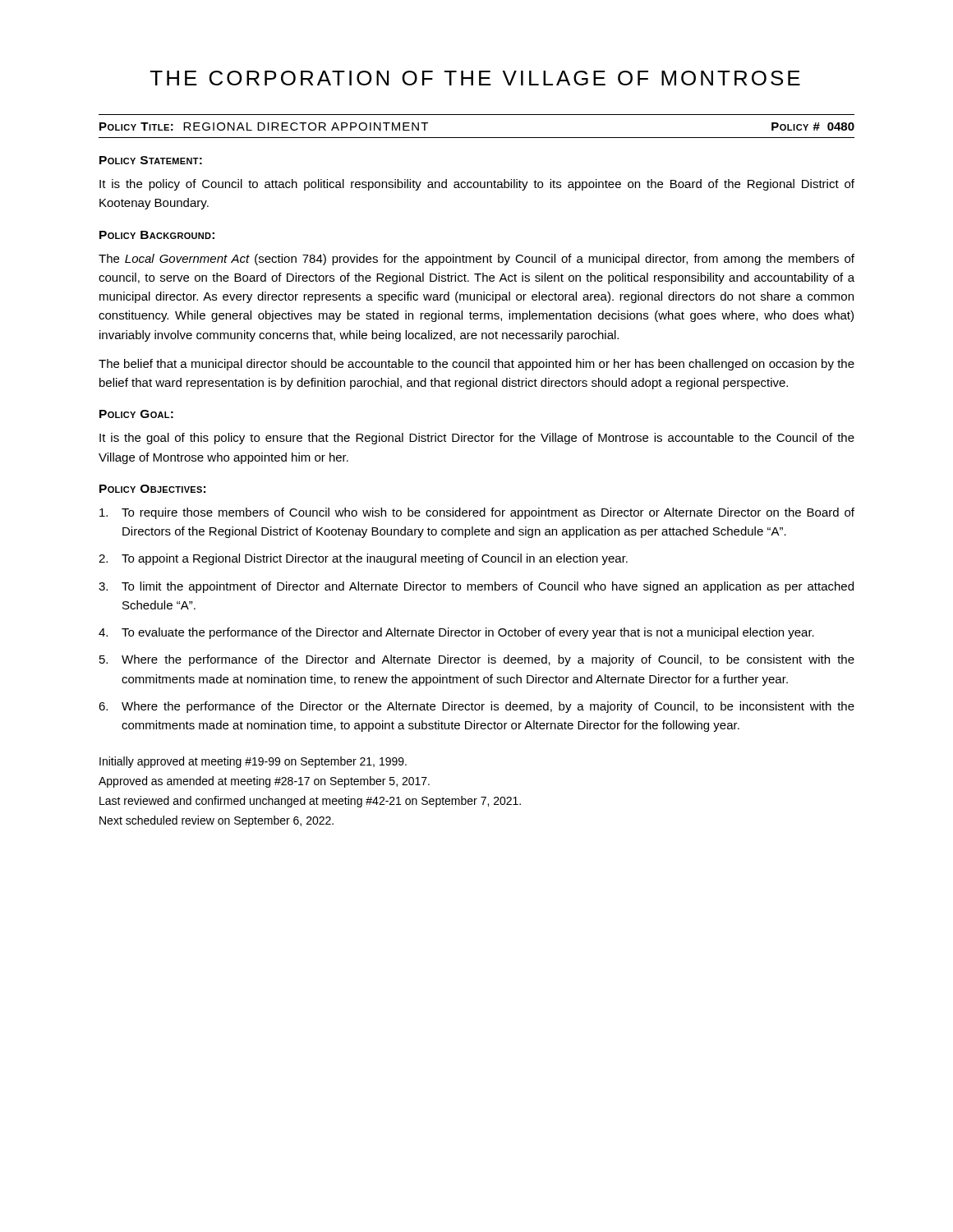The width and height of the screenshot is (953, 1232).
Task: Click the passage that begins "Initially approved at meeting #19-99 on September"
Action: coord(310,791)
